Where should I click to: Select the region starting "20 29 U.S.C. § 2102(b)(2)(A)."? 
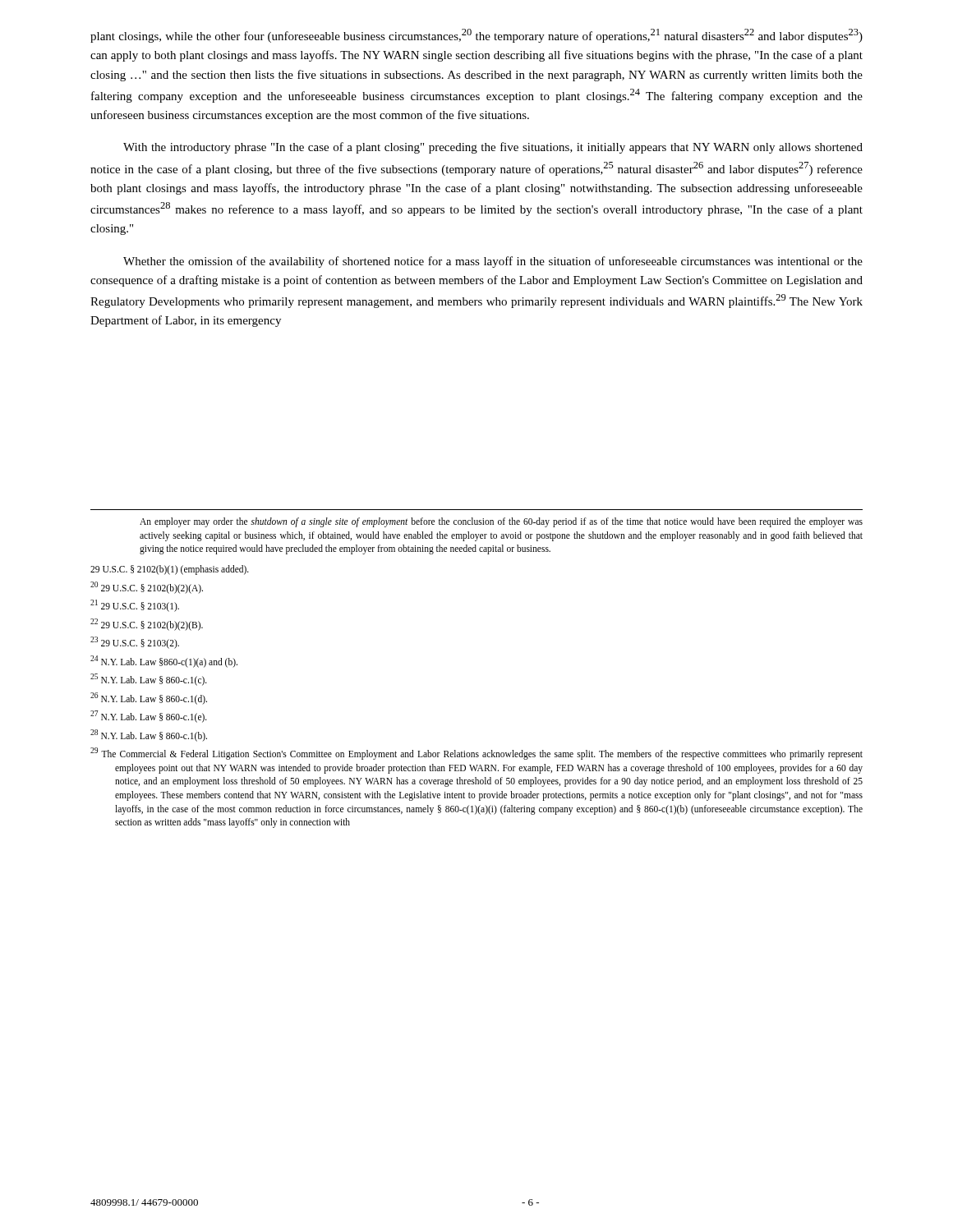click(147, 586)
